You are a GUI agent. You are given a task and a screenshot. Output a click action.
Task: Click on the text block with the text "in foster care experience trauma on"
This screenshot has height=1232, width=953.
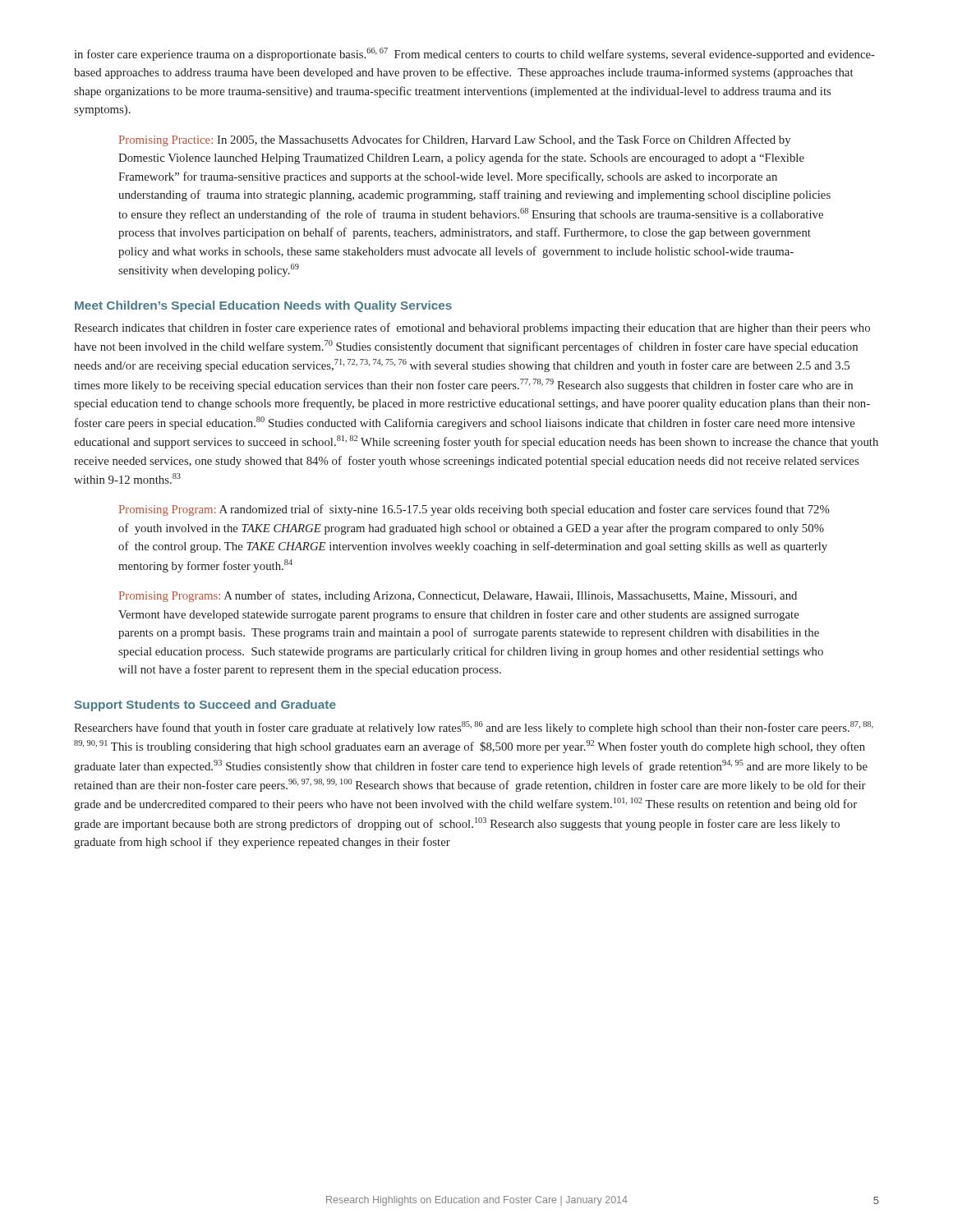(474, 81)
